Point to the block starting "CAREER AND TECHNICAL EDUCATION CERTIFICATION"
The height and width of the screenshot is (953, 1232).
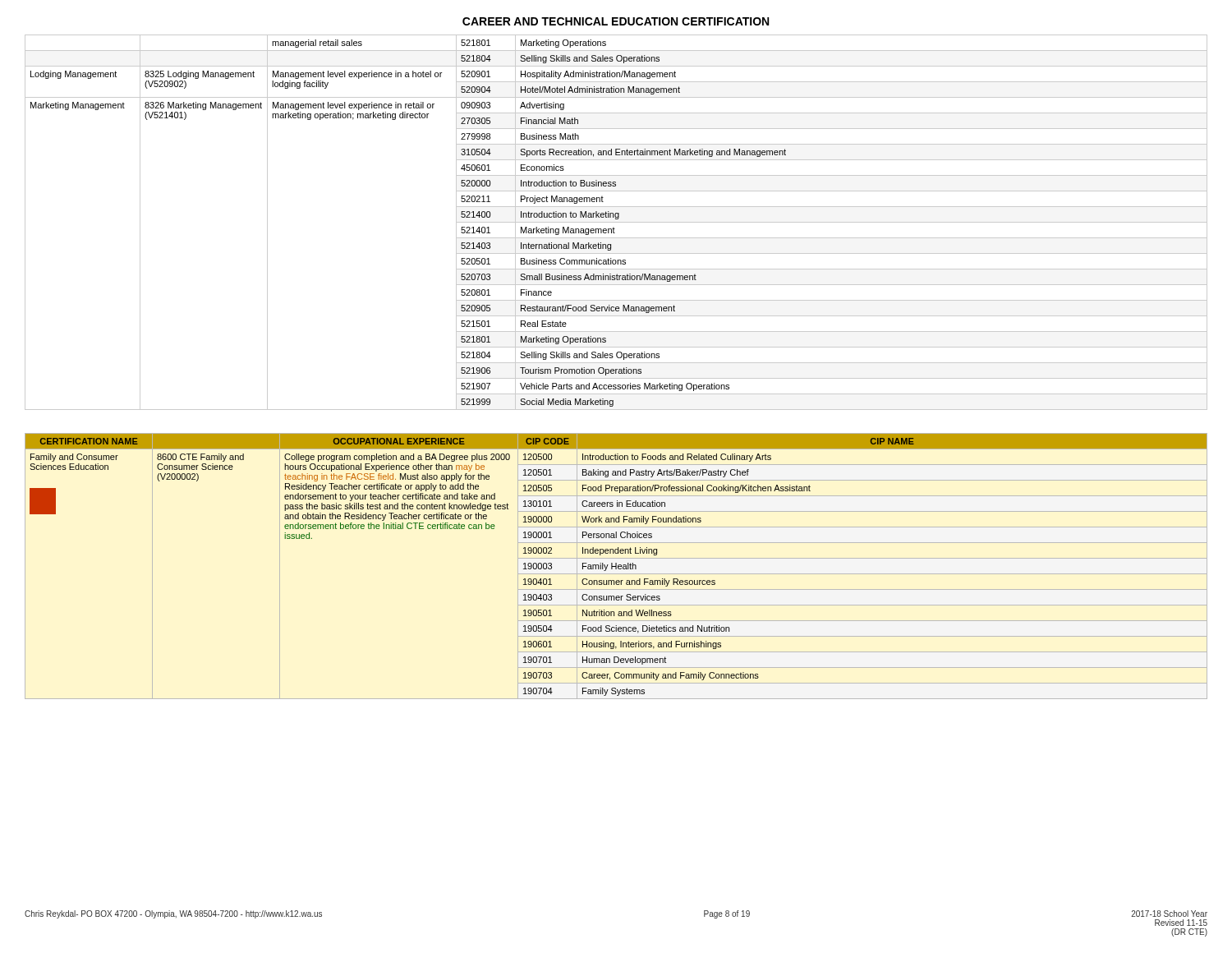(616, 21)
